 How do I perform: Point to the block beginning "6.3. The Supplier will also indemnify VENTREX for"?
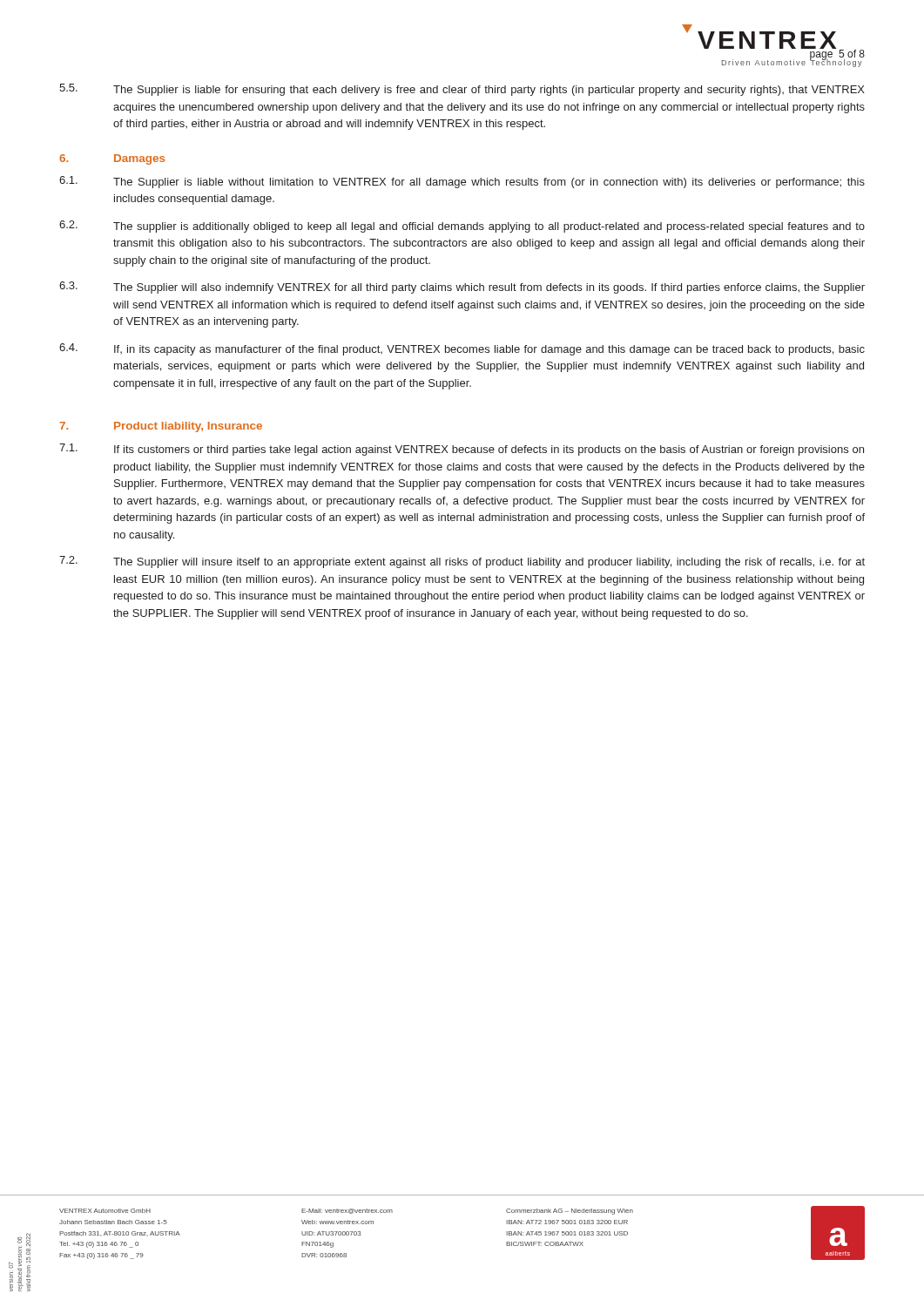462,304
